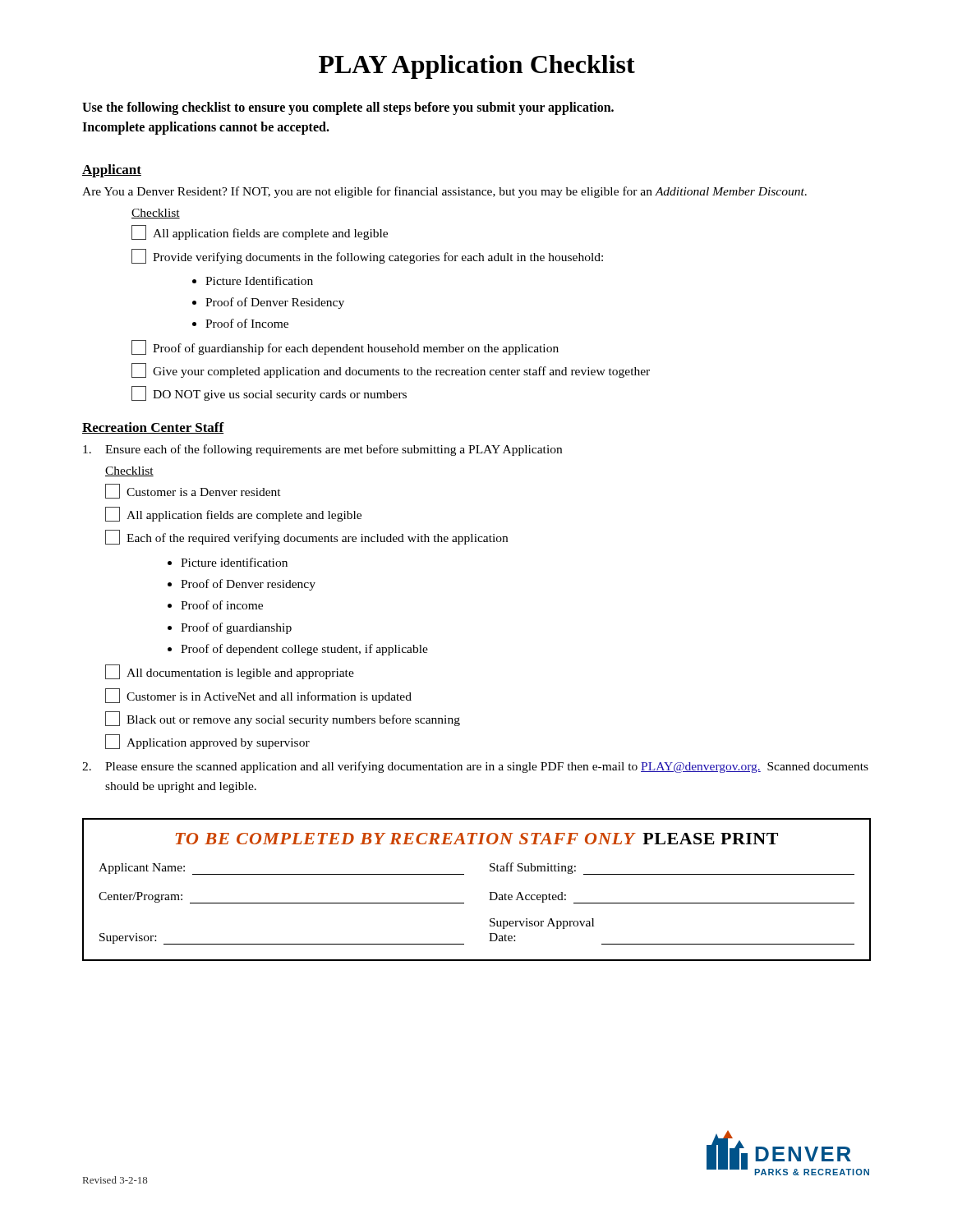Image resolution: width=953 pixels, height=1232 pixels.
Task: Where does it say "Application approved by supervisor"?
Action: click(207, 742)
